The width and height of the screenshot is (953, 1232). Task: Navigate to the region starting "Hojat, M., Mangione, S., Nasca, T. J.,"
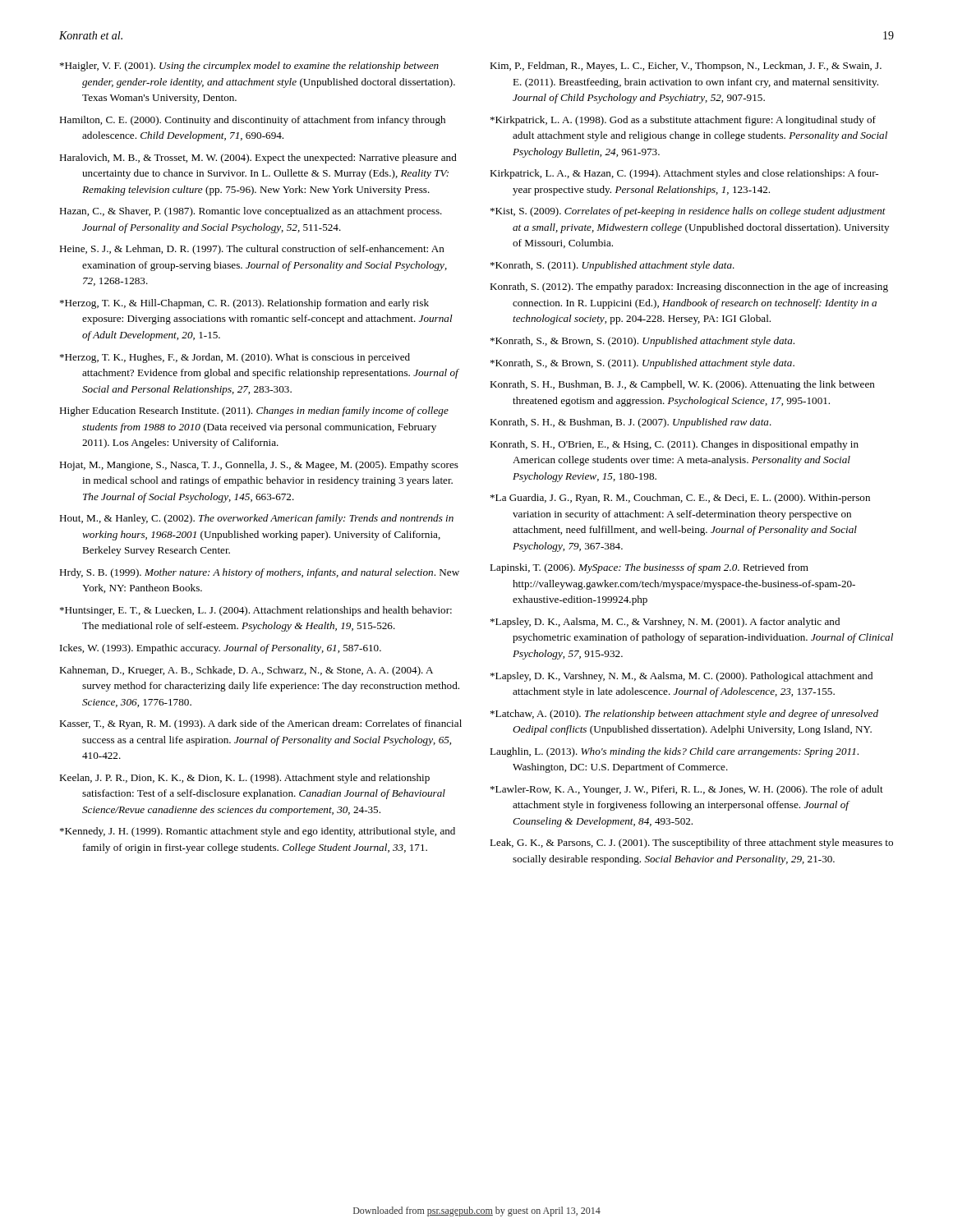(x=259, y=480)
